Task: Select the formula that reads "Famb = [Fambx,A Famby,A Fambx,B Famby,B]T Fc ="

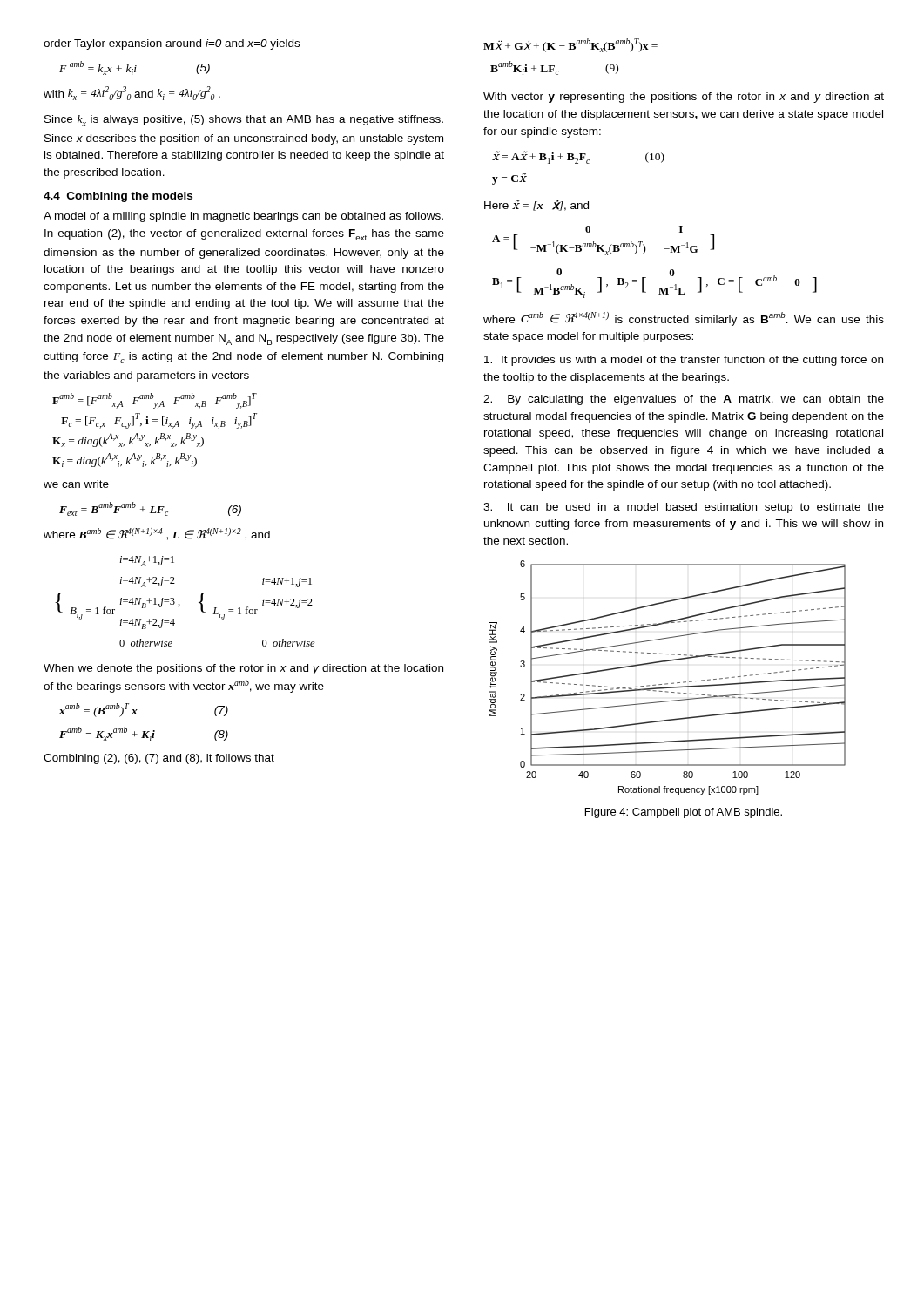Action: (x=248, y=430)
